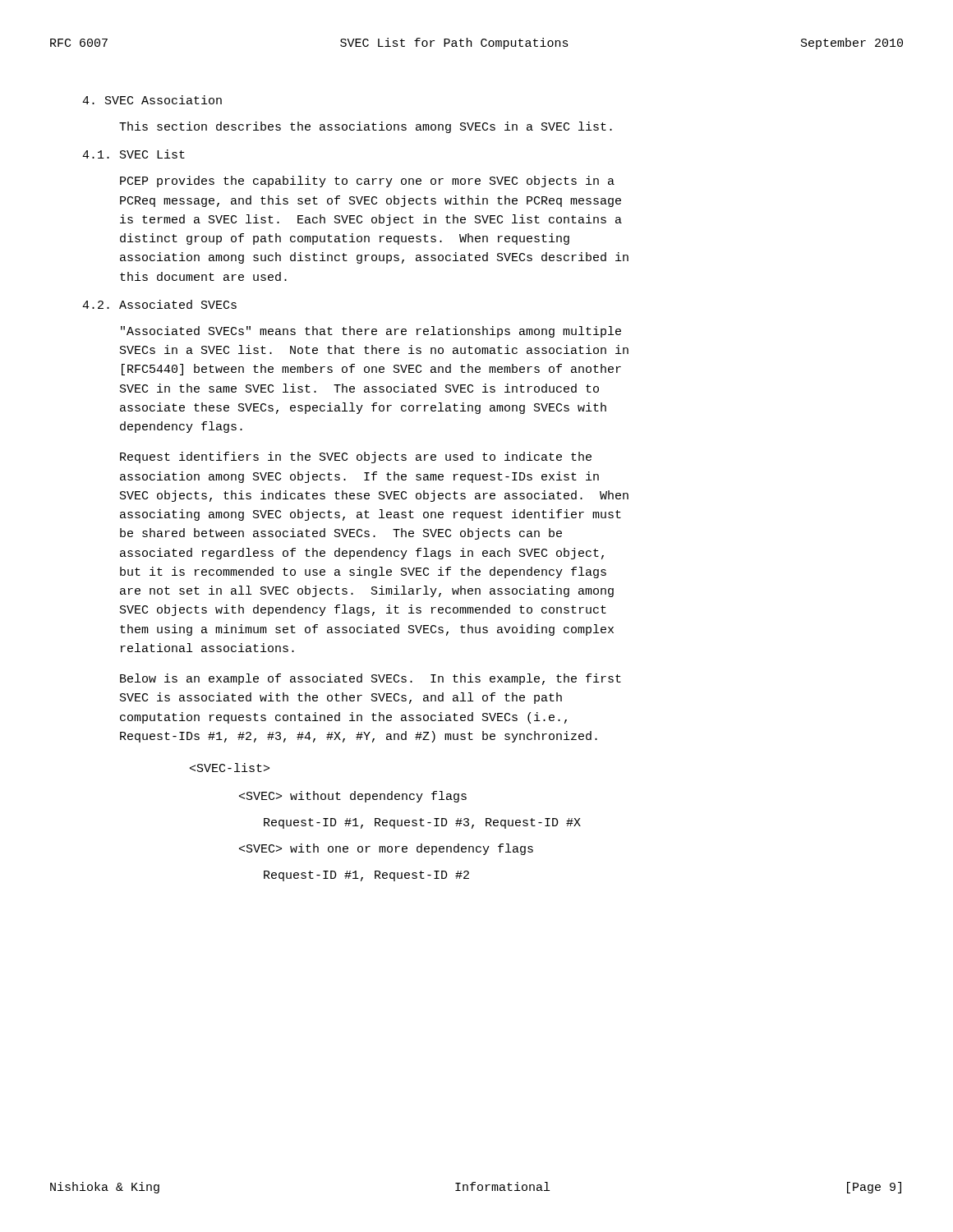The image size is (953, 1232).
Task: Locate the text starting "Request-ID #1, Request-ID #3,"
Action: (x=422, y=823)
